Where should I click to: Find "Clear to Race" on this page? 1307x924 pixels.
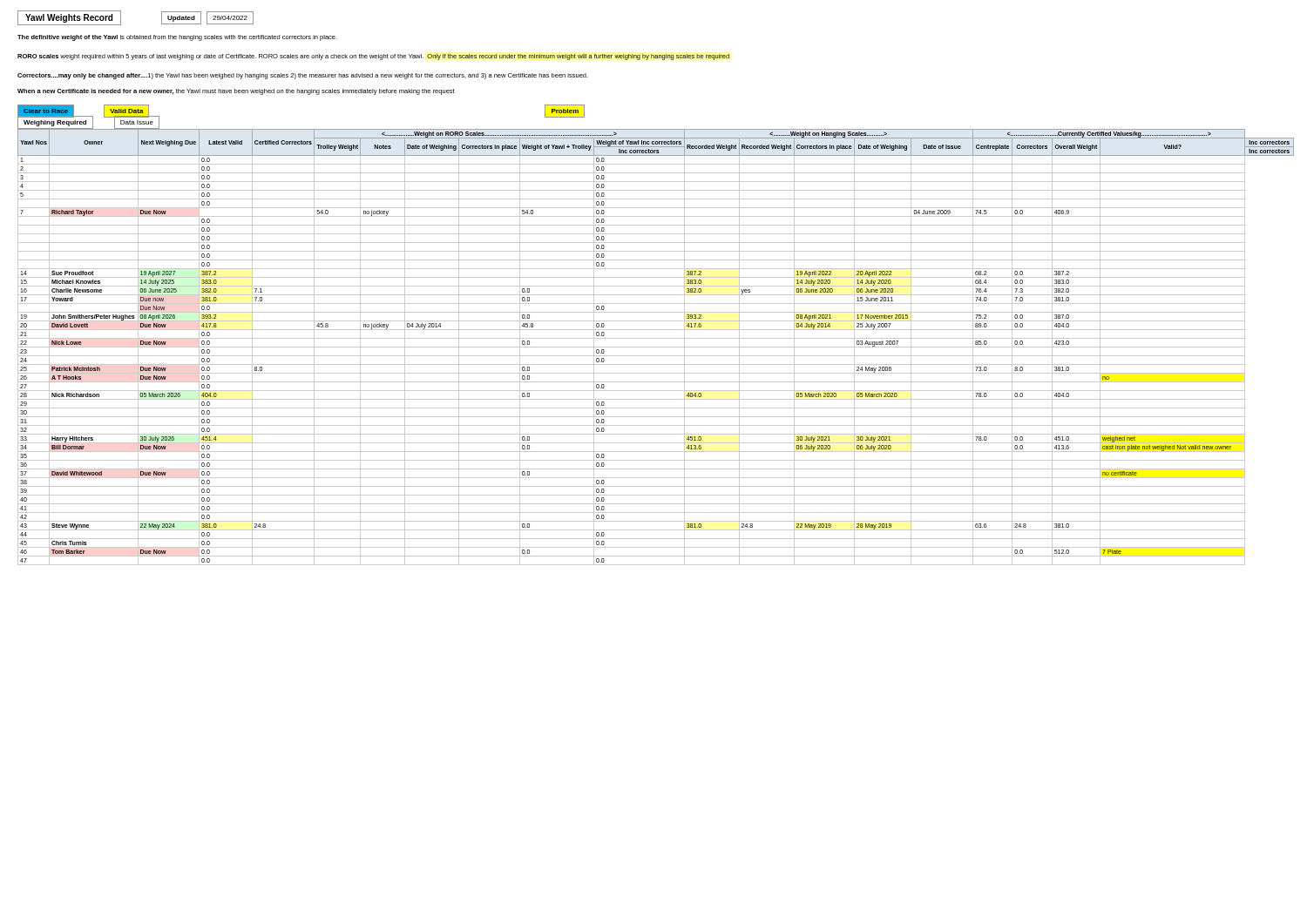[46, 111]
